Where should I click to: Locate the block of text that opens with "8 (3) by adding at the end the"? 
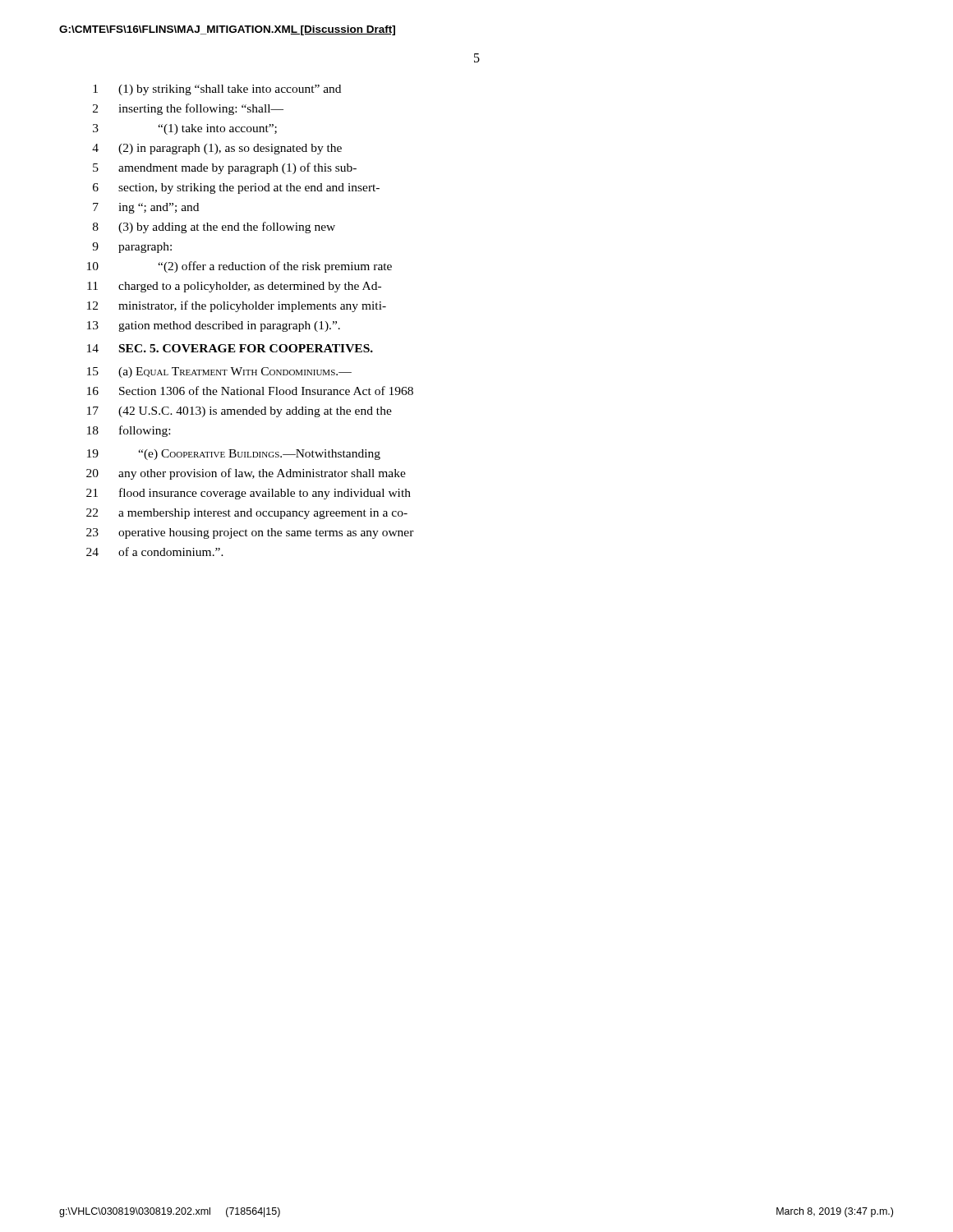[214, 228]
